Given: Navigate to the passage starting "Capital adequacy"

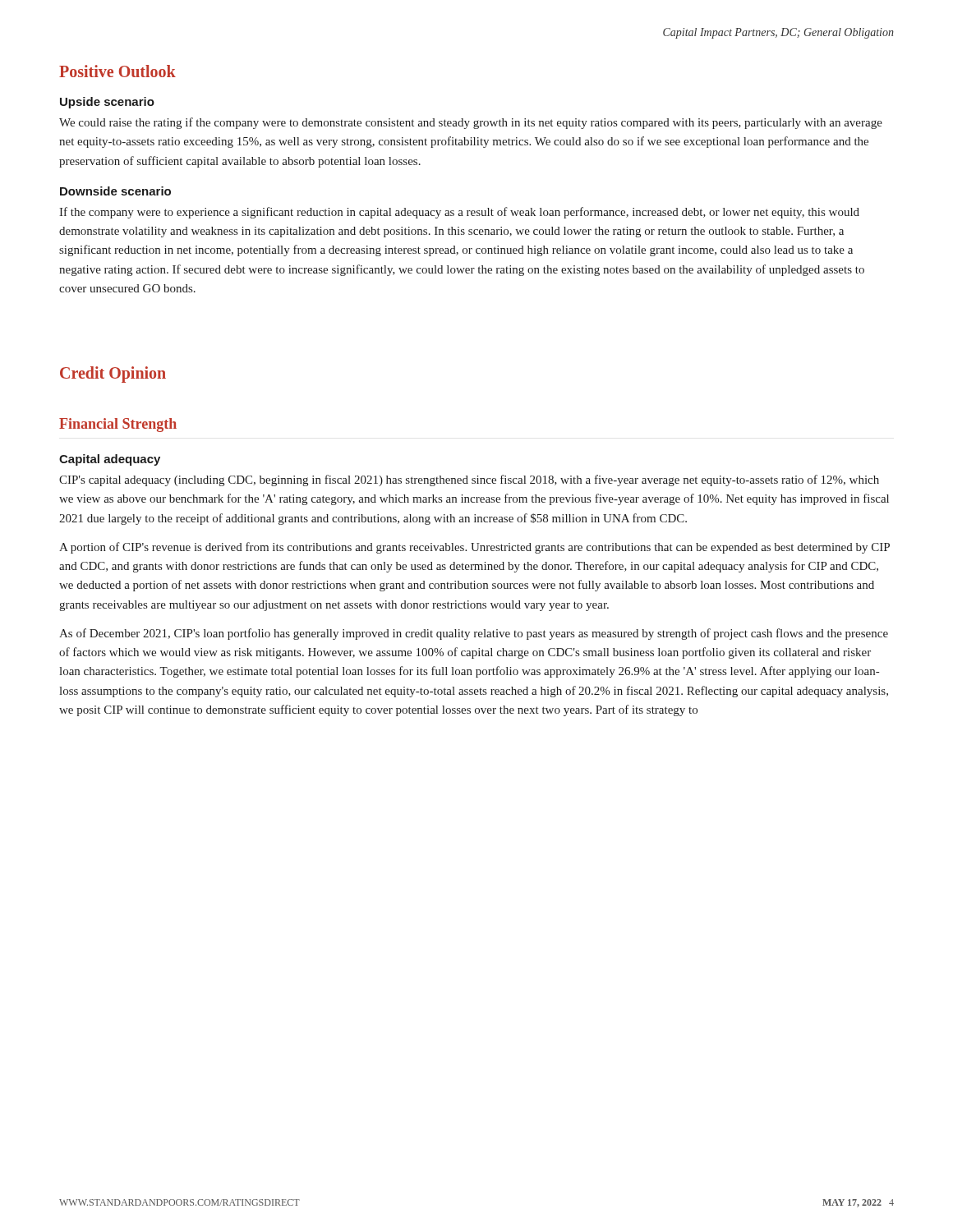Looking at the screenshot, I should pyautogui.click(x=110, y=459).
